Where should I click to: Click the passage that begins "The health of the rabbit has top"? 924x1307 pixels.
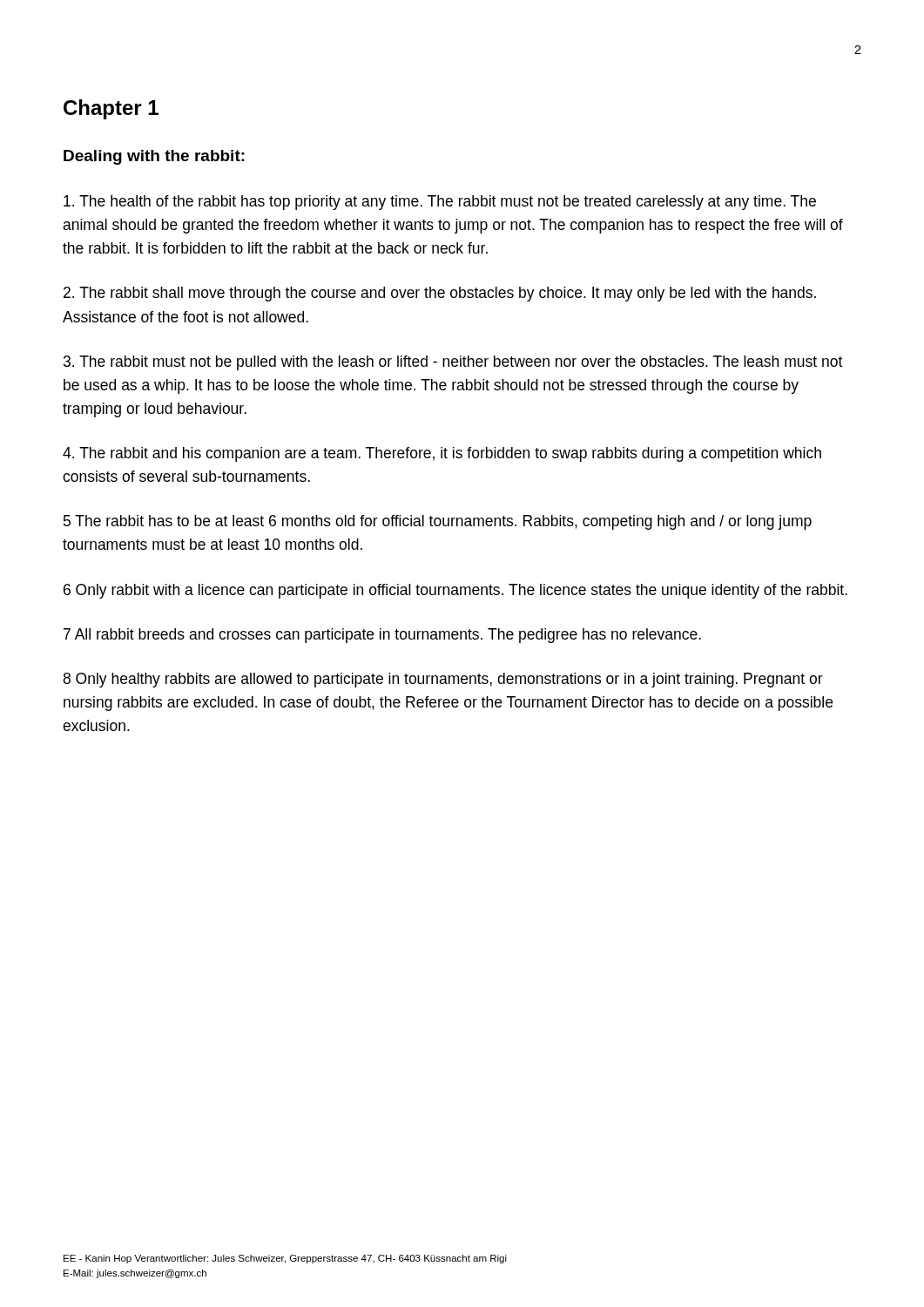coord(453,225)
